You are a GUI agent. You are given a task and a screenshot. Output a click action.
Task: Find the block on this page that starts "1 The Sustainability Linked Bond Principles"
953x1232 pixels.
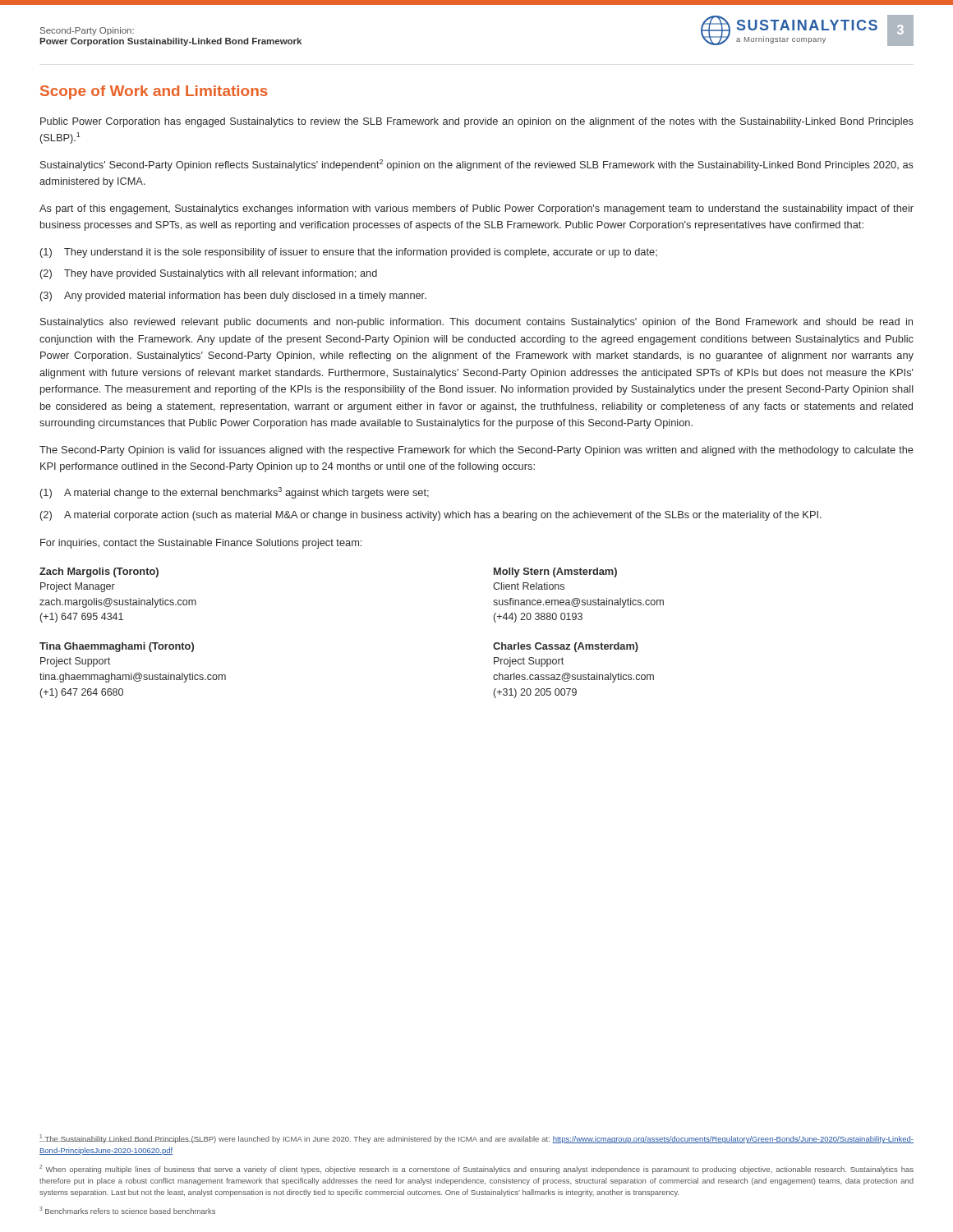point(476,1145)
